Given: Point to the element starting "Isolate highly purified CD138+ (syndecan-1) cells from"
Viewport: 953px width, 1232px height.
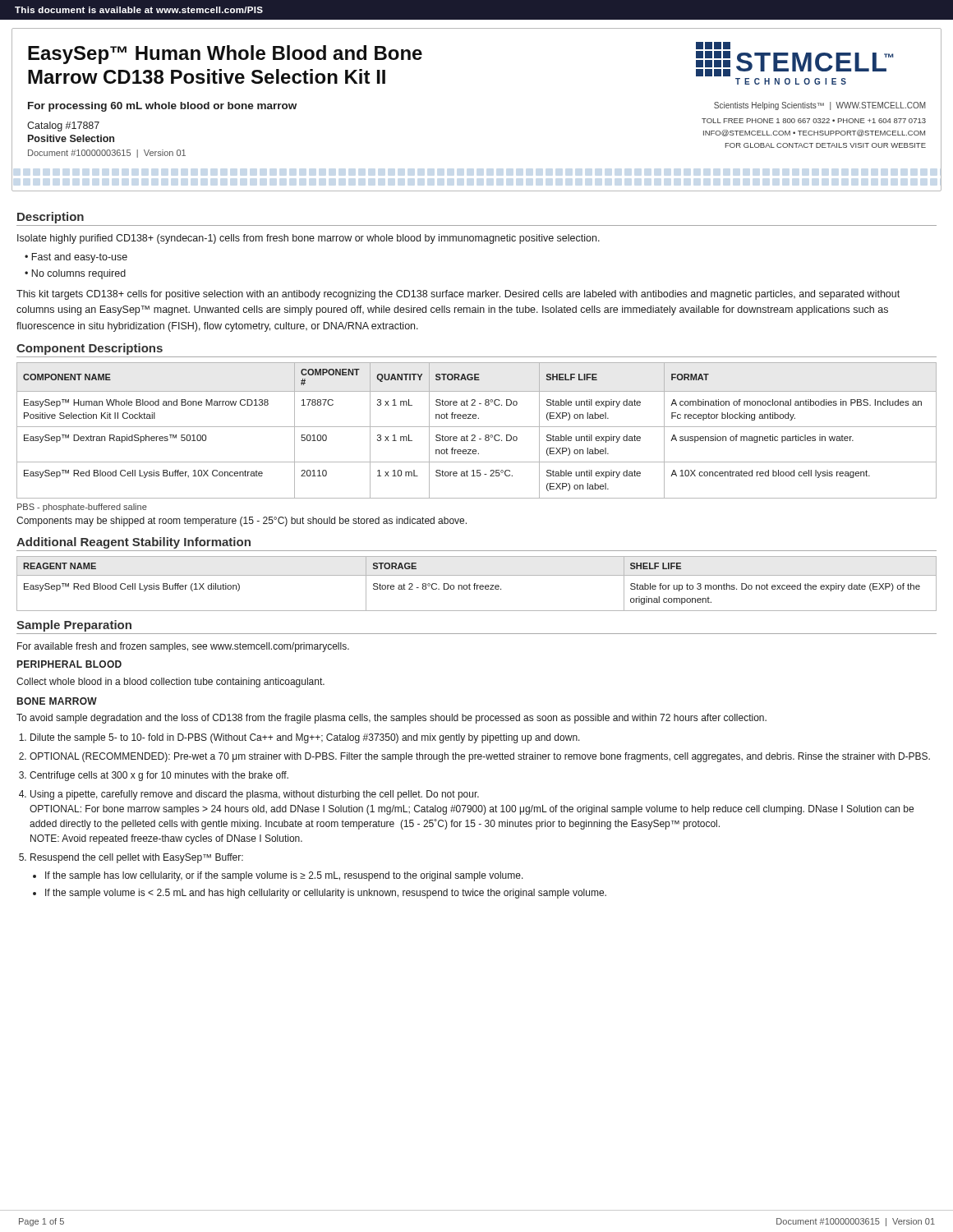Looking at the screenshot, I should pos(308,238).
